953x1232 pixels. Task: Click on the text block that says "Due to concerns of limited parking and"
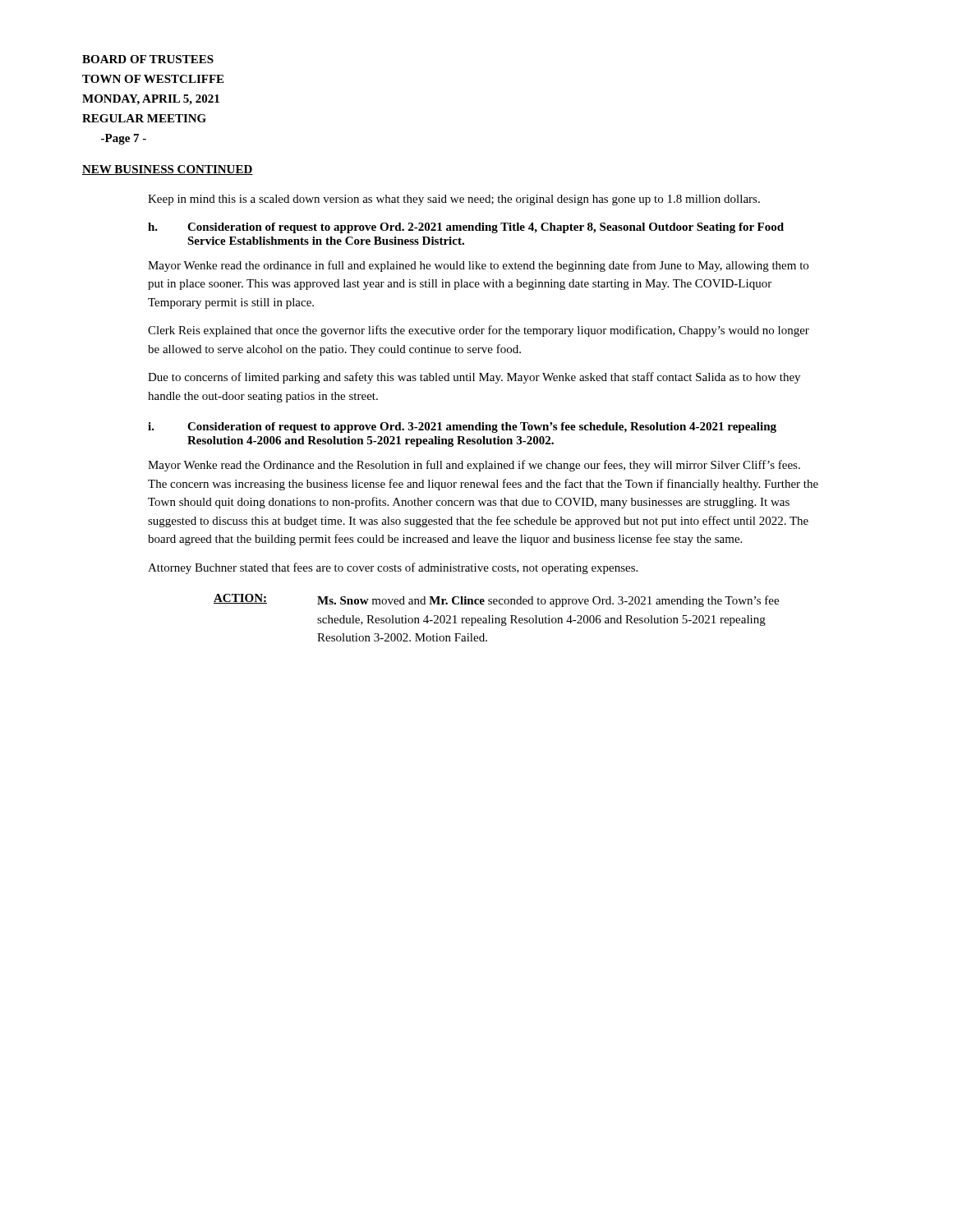(485, 386)
